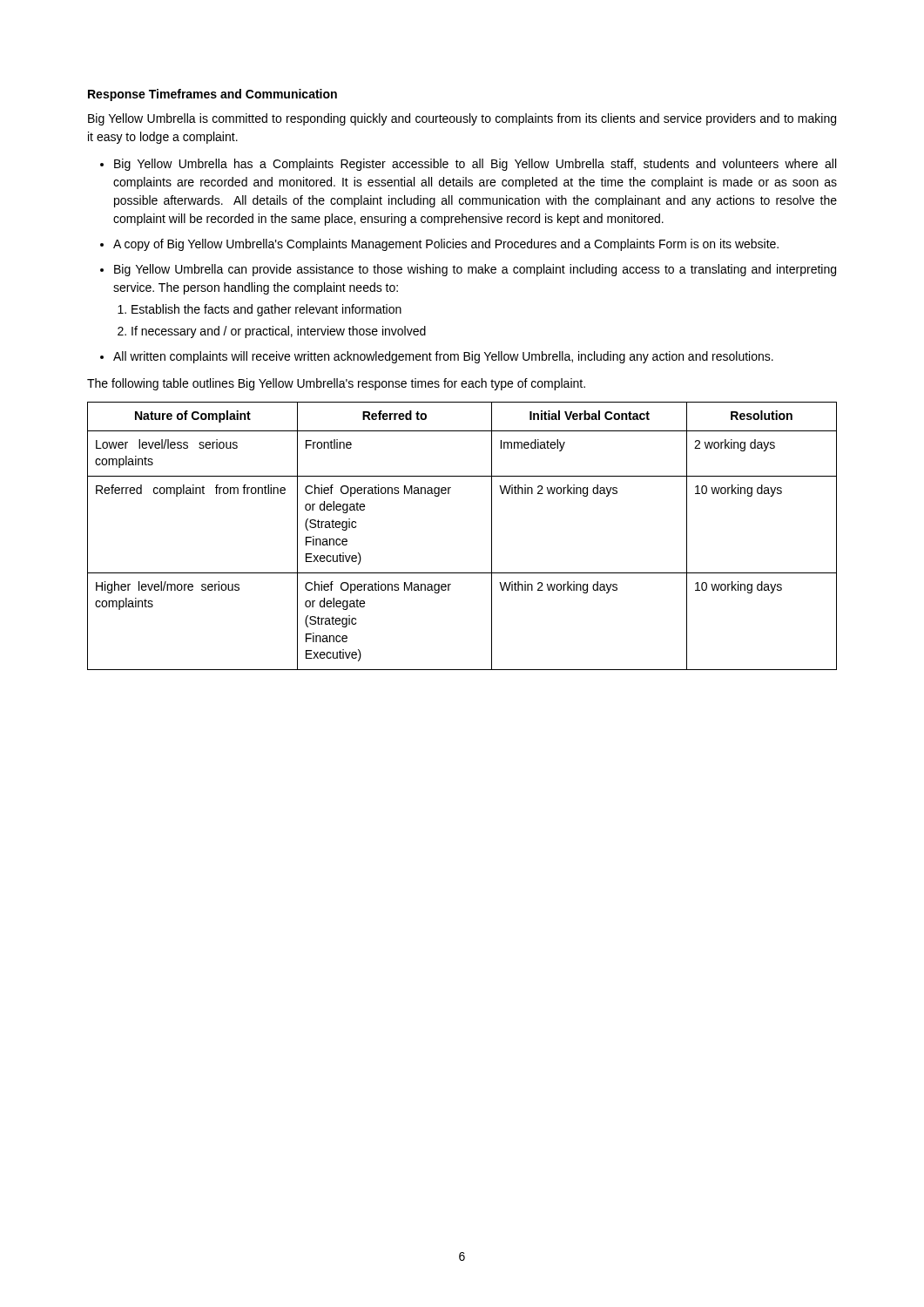Click on the list item with the text "Establish the facts and gather relevant information"
This screenshot has height=1307, width=924.
pos(266,309)
